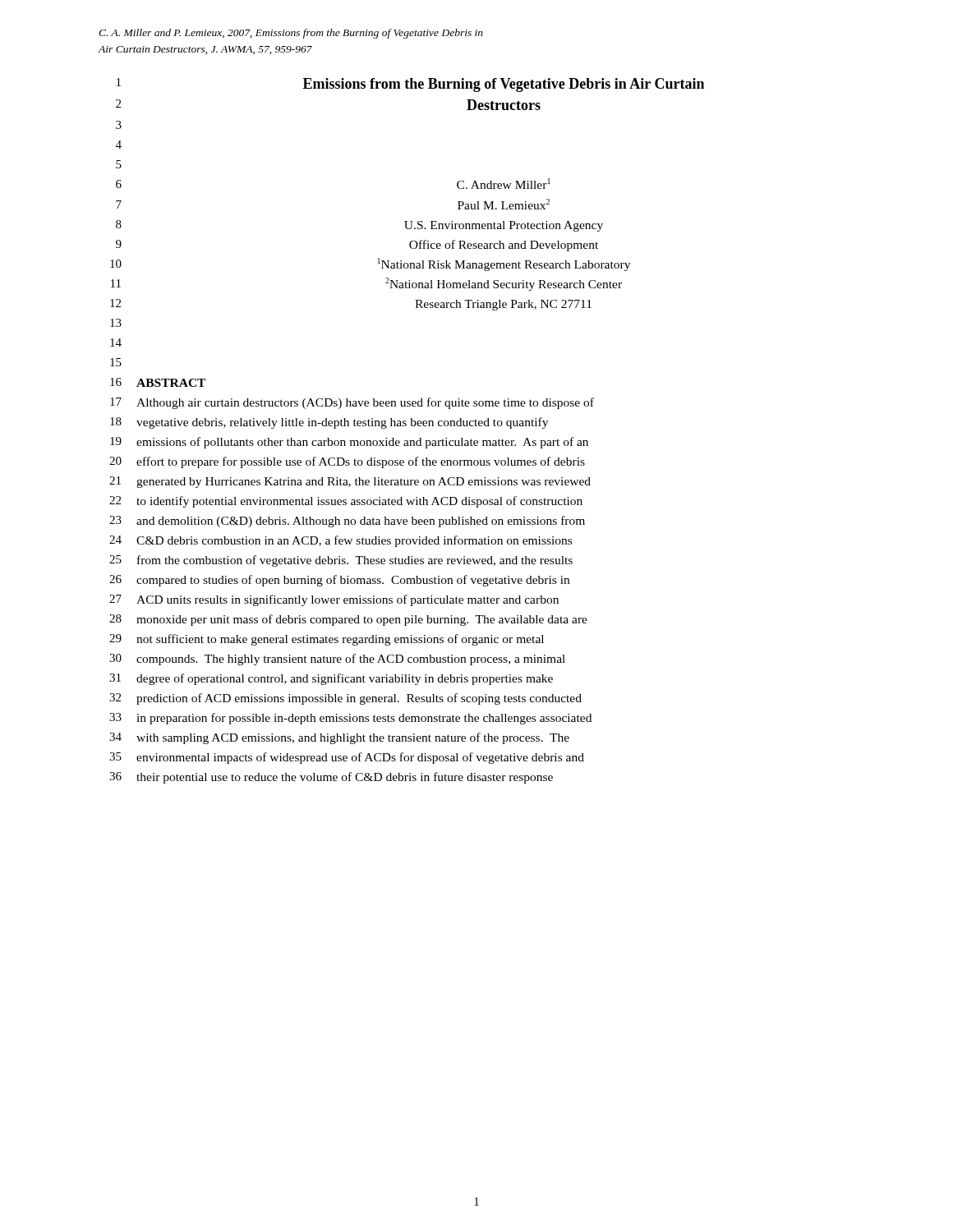Find the text starting "17 Although air"
The height and width of the screenshot is (1232, 953).
point(485,590)
